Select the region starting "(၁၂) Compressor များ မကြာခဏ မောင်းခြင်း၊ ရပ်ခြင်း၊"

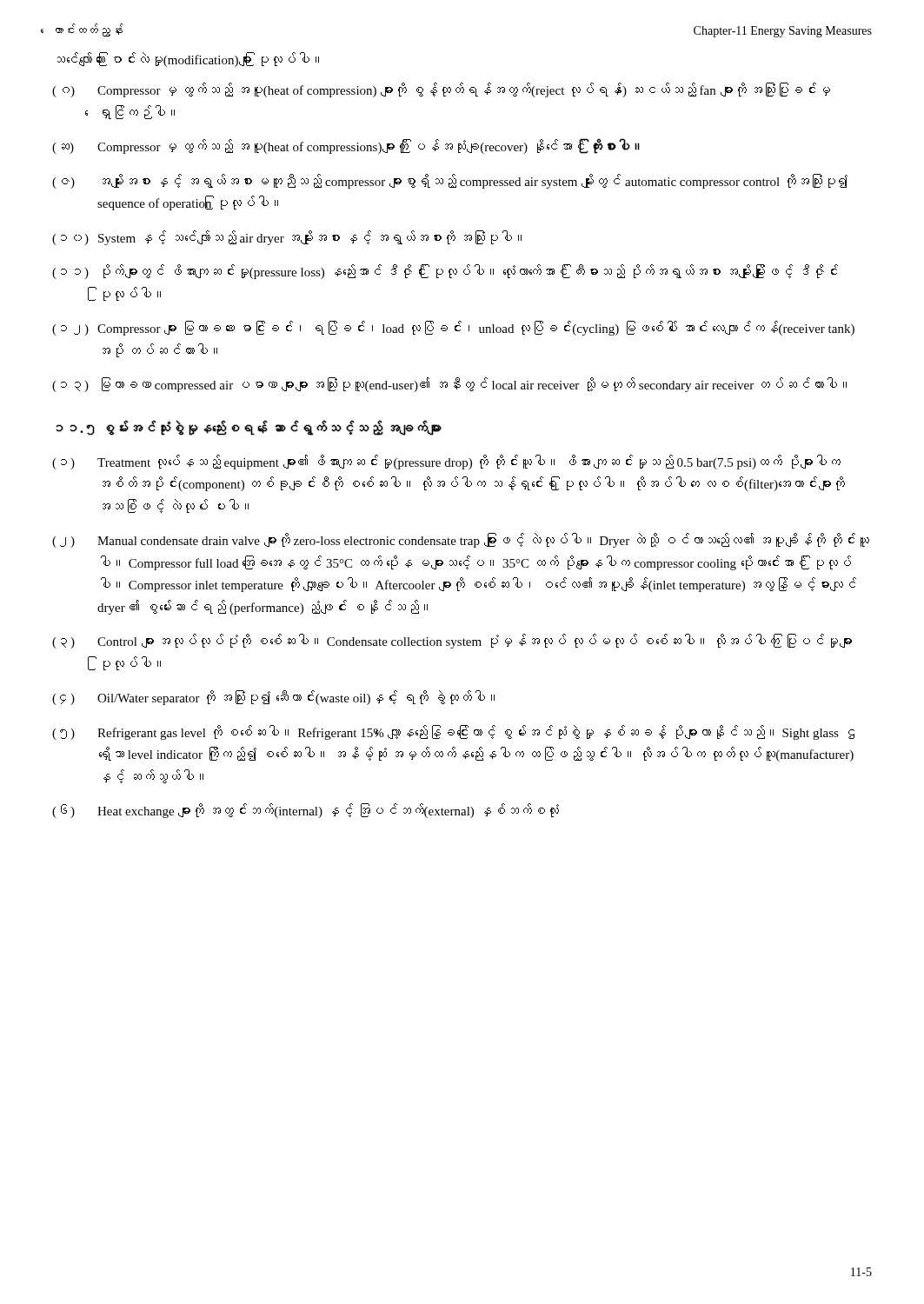point(462,341)
